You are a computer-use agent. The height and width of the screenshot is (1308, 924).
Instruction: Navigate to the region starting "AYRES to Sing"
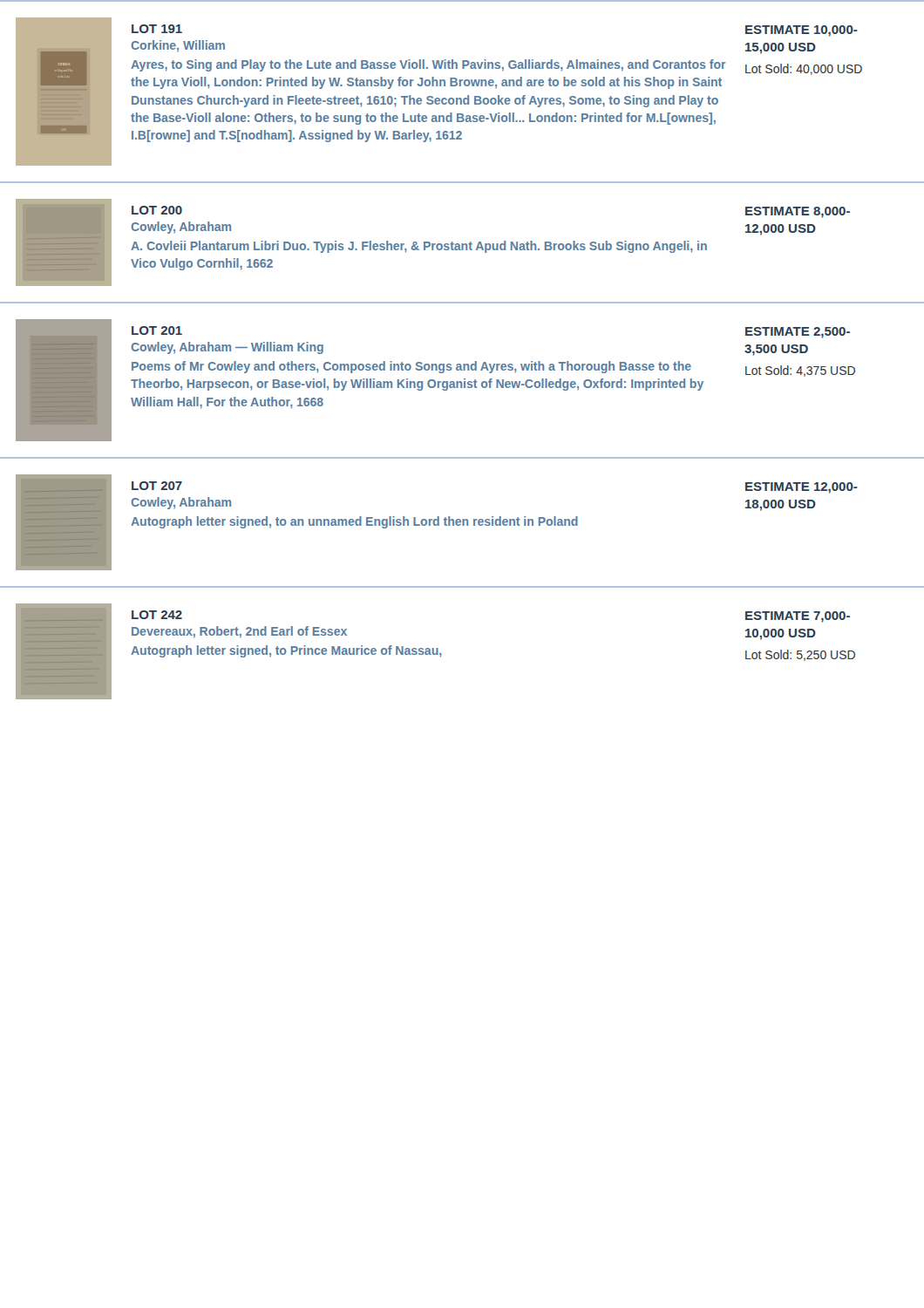459,92
